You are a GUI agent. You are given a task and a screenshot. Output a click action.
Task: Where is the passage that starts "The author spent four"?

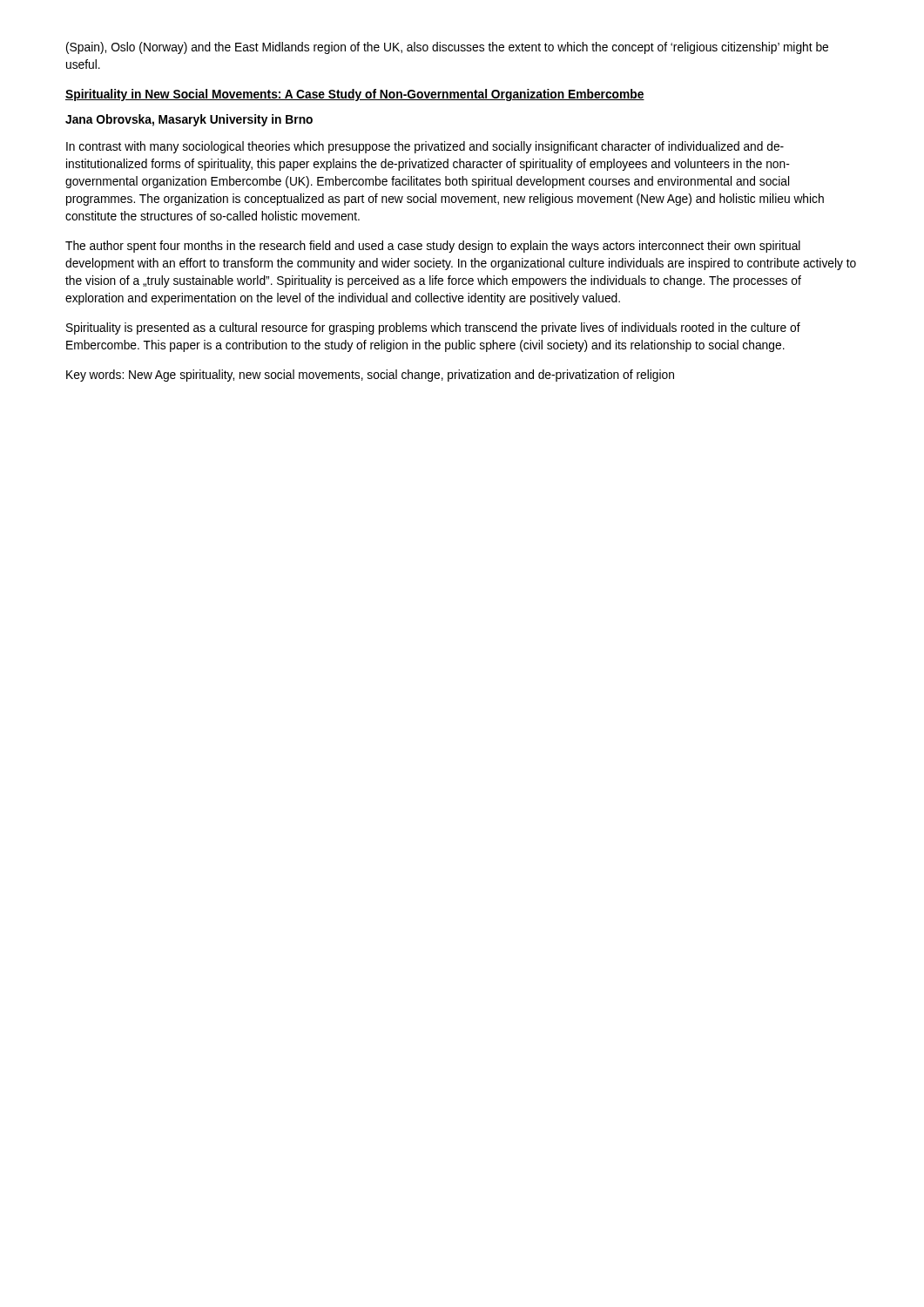pyautogui.click(x=461, y=272)
